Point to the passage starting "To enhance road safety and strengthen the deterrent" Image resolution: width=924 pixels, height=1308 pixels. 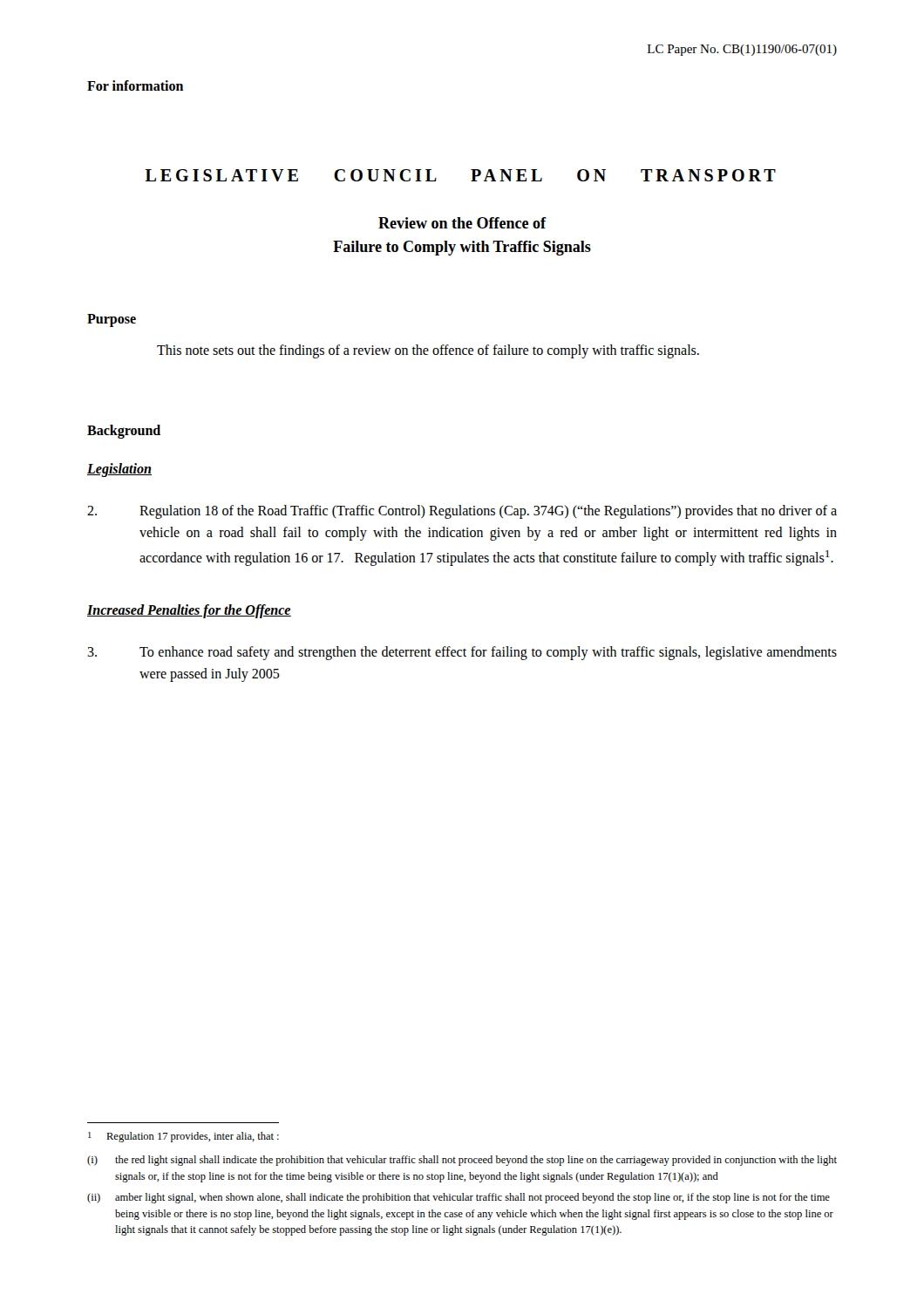462,663
